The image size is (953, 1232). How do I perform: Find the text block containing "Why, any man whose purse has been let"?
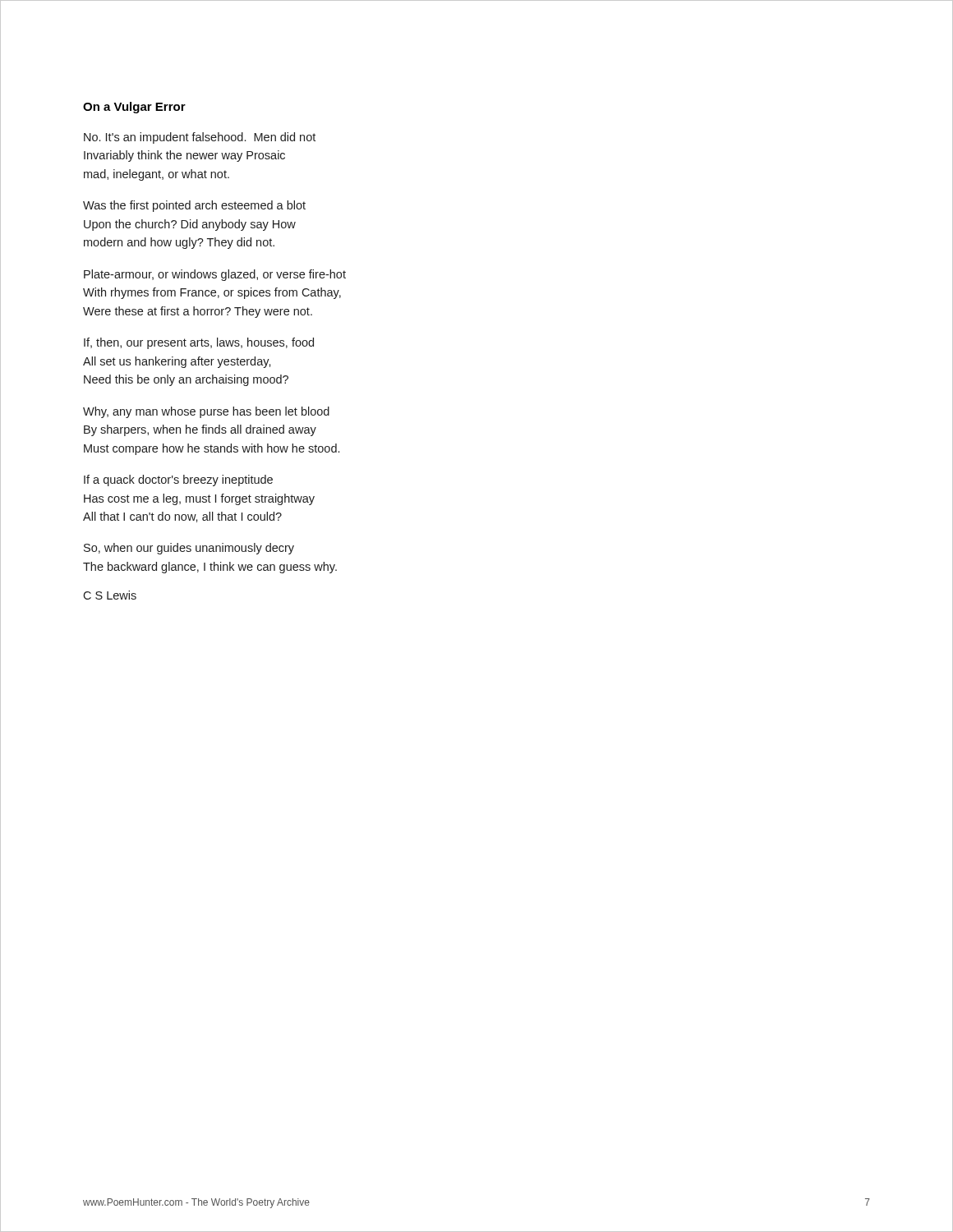coord(212,430)
